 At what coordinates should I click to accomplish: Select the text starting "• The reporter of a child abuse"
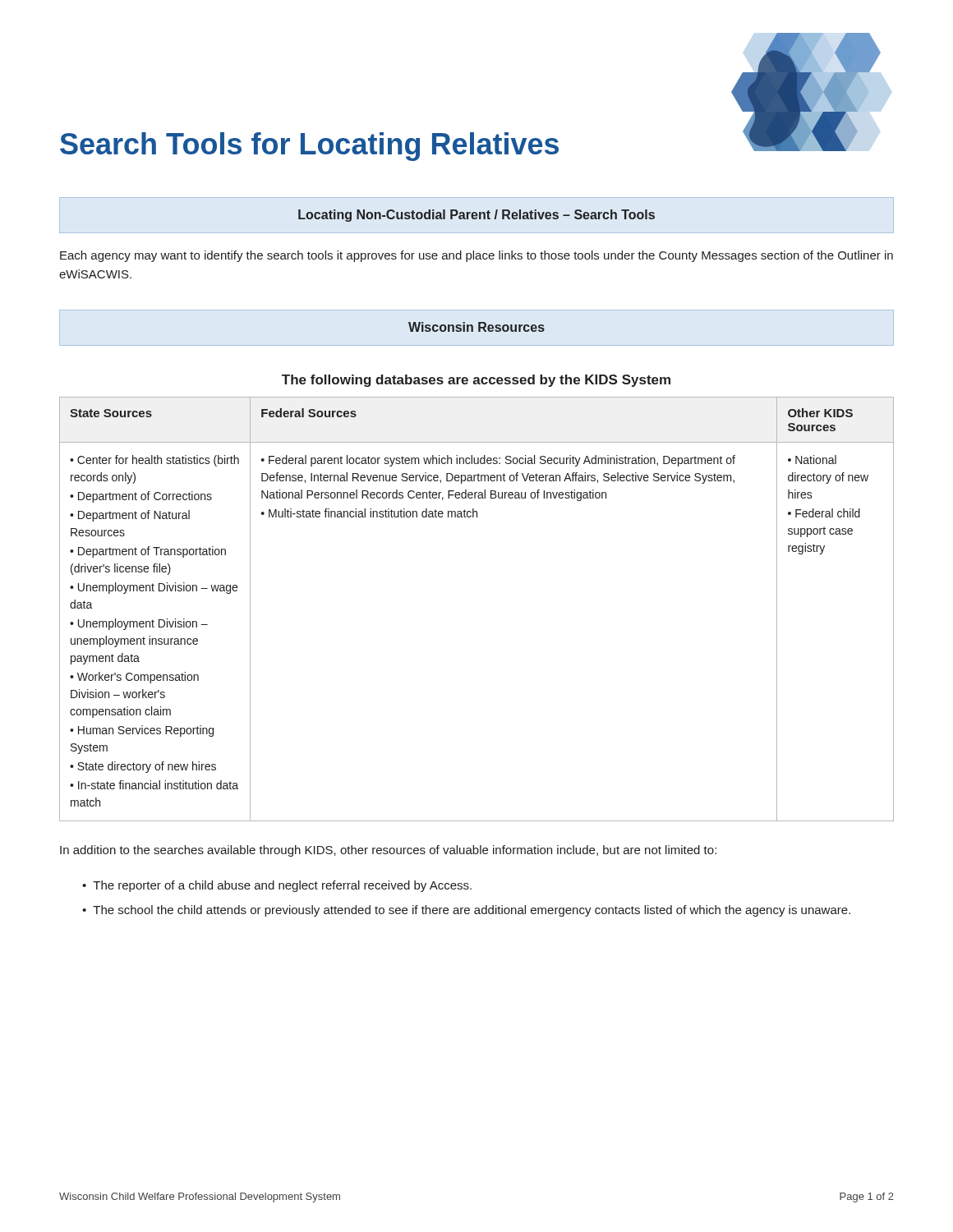click(x=277, y=885)
